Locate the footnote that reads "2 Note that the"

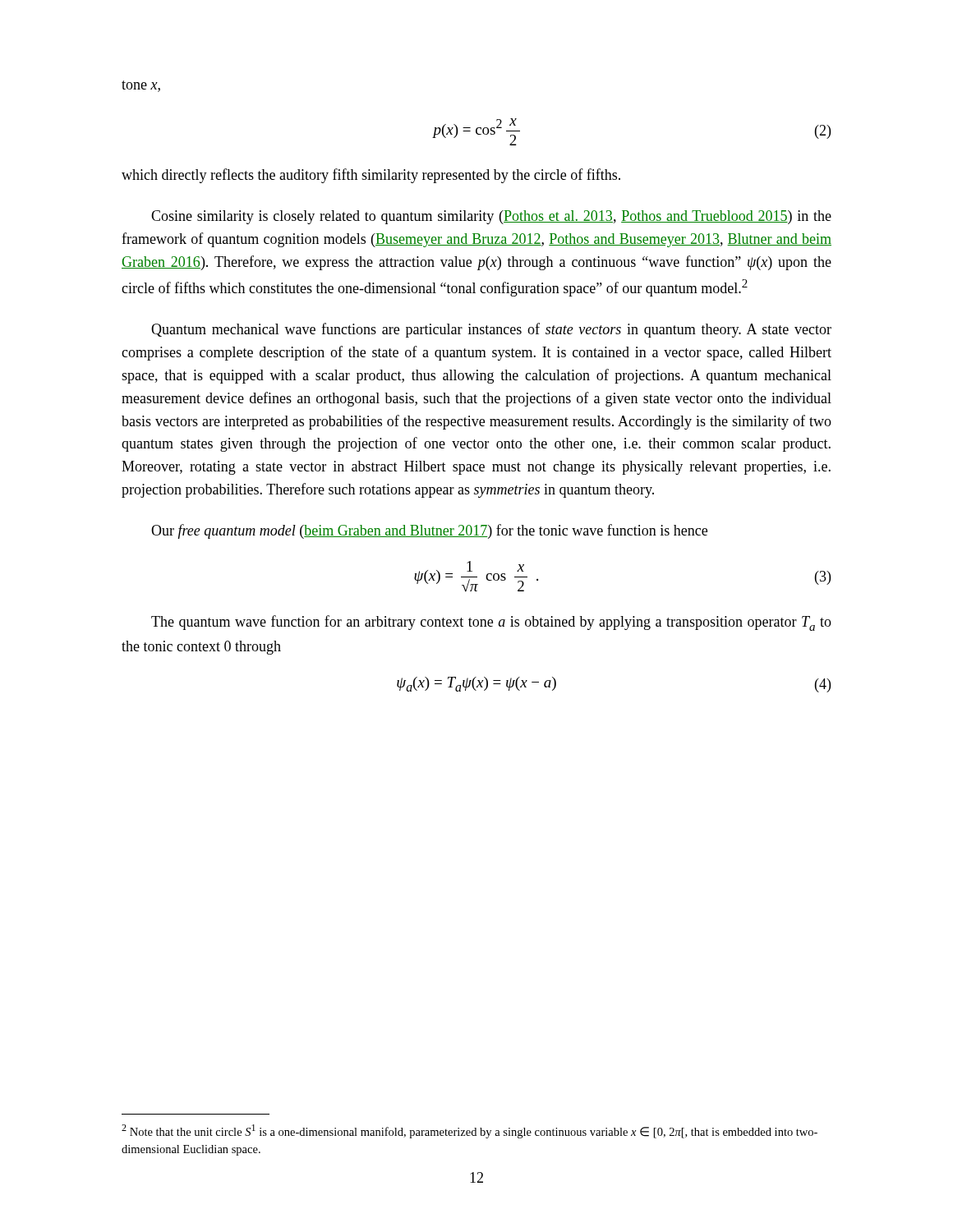click(470, 1139)
